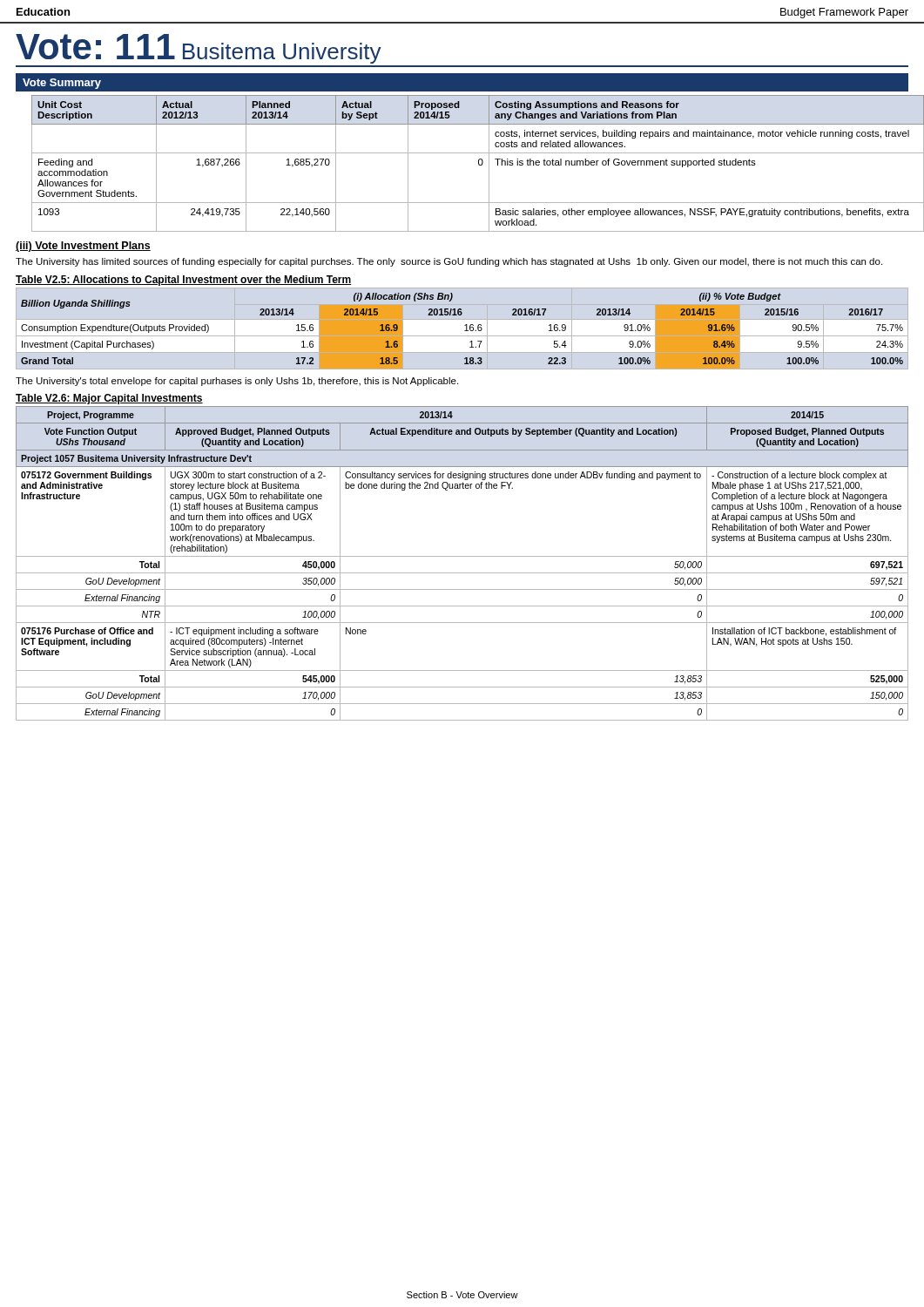Screen dimensions: 1307x924
Task: Click on the table containing "Basic salaries, other"
Action: pos(462,163)
